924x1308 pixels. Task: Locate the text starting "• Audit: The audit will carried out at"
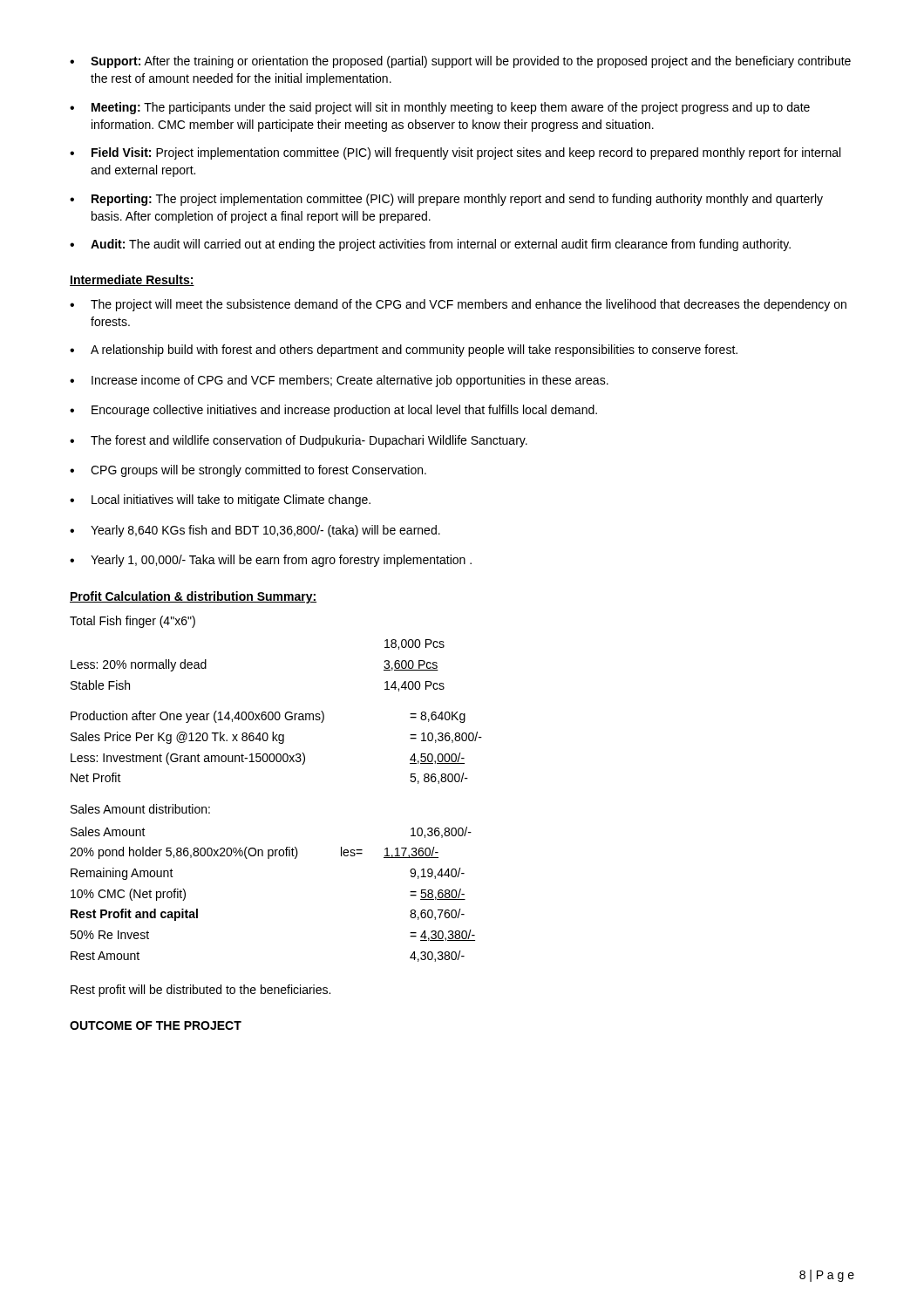click(431, 246)
